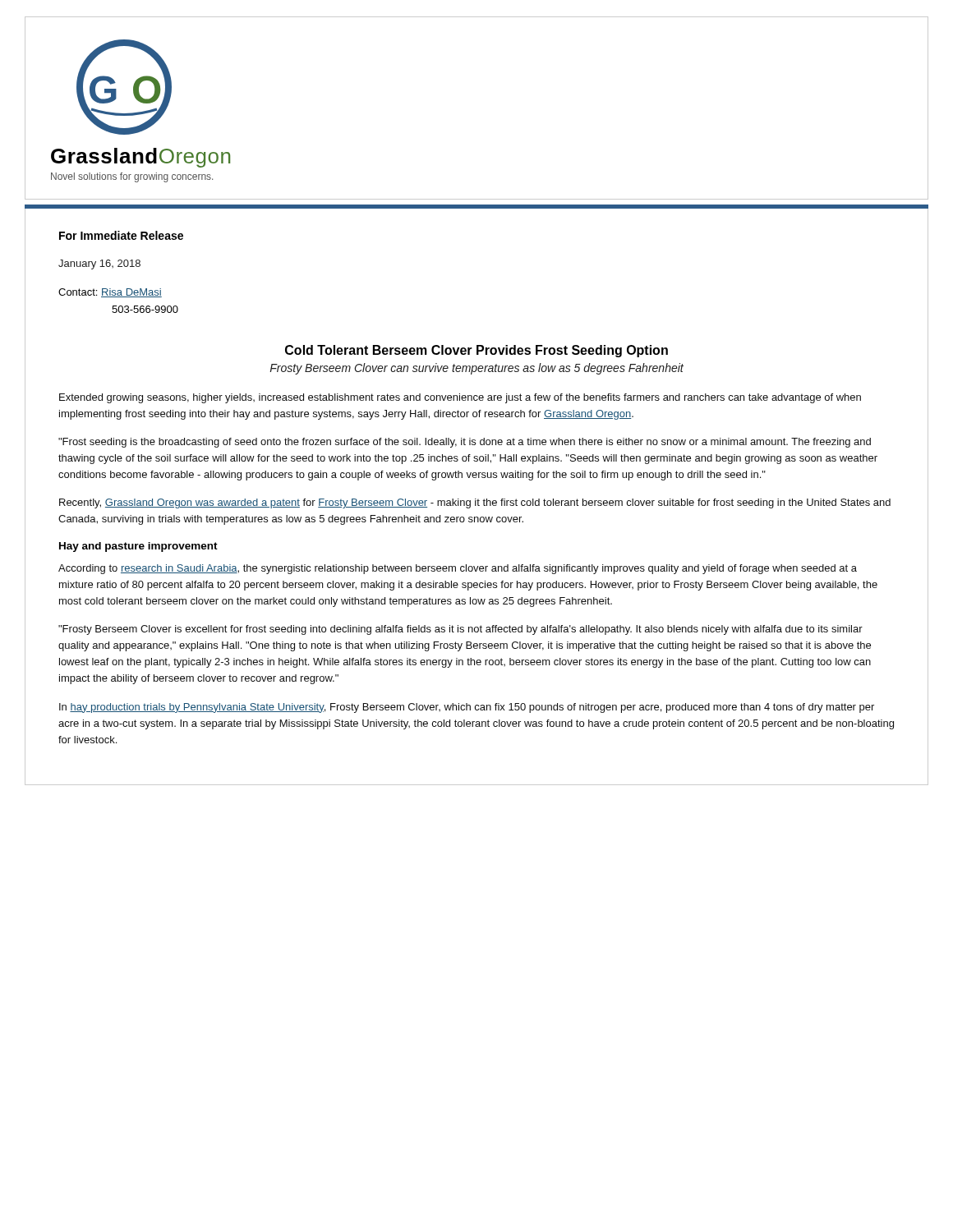This screenshot has height=1232, width=953.
Task: Point to the block beginning "Frosty Berseem Clover can survive"
Action: (x=476, y=368)
